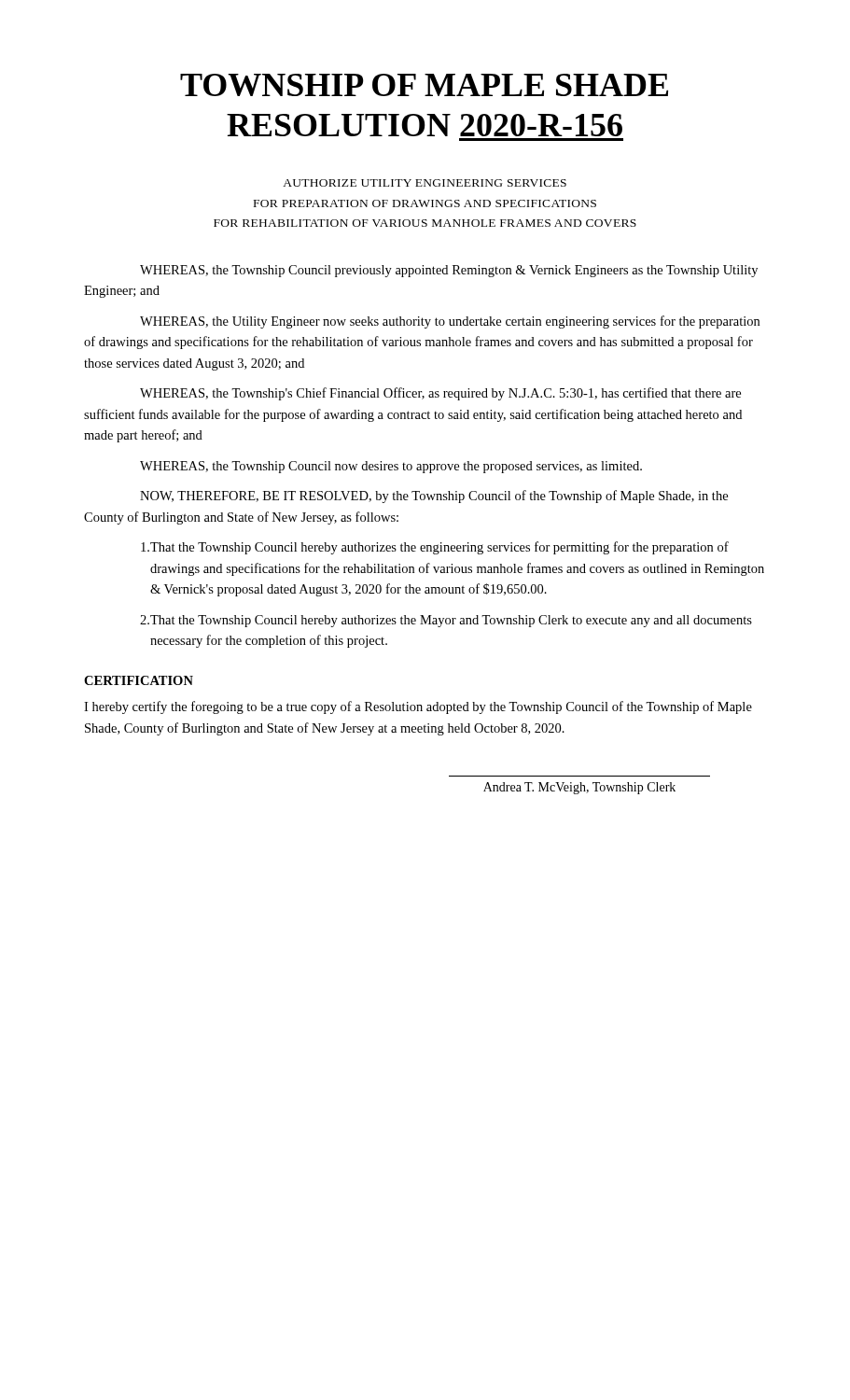Navigate to the block starting "2. That the Township Council hereby"

pos(425,630)
